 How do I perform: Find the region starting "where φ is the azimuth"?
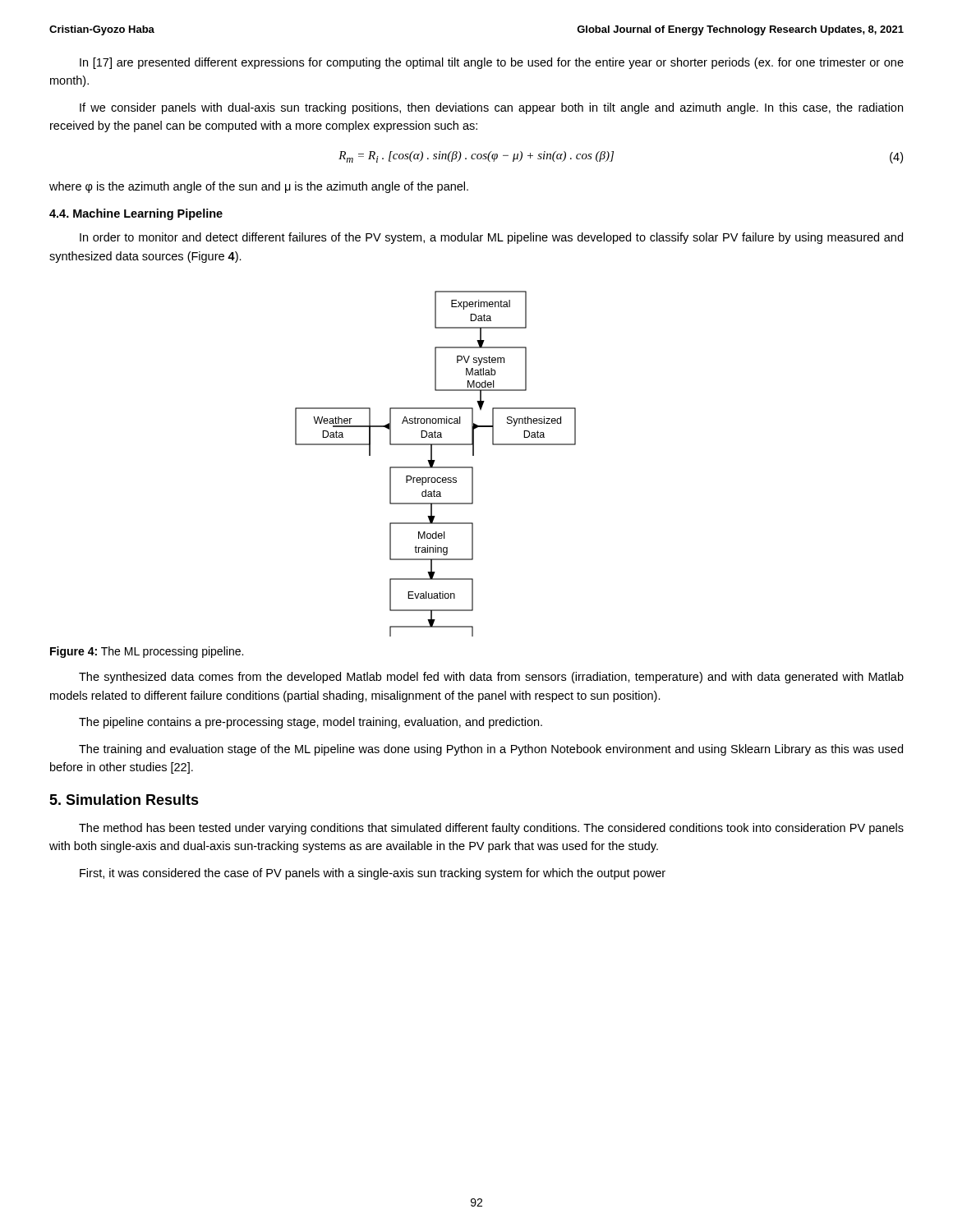click(476, 187)
